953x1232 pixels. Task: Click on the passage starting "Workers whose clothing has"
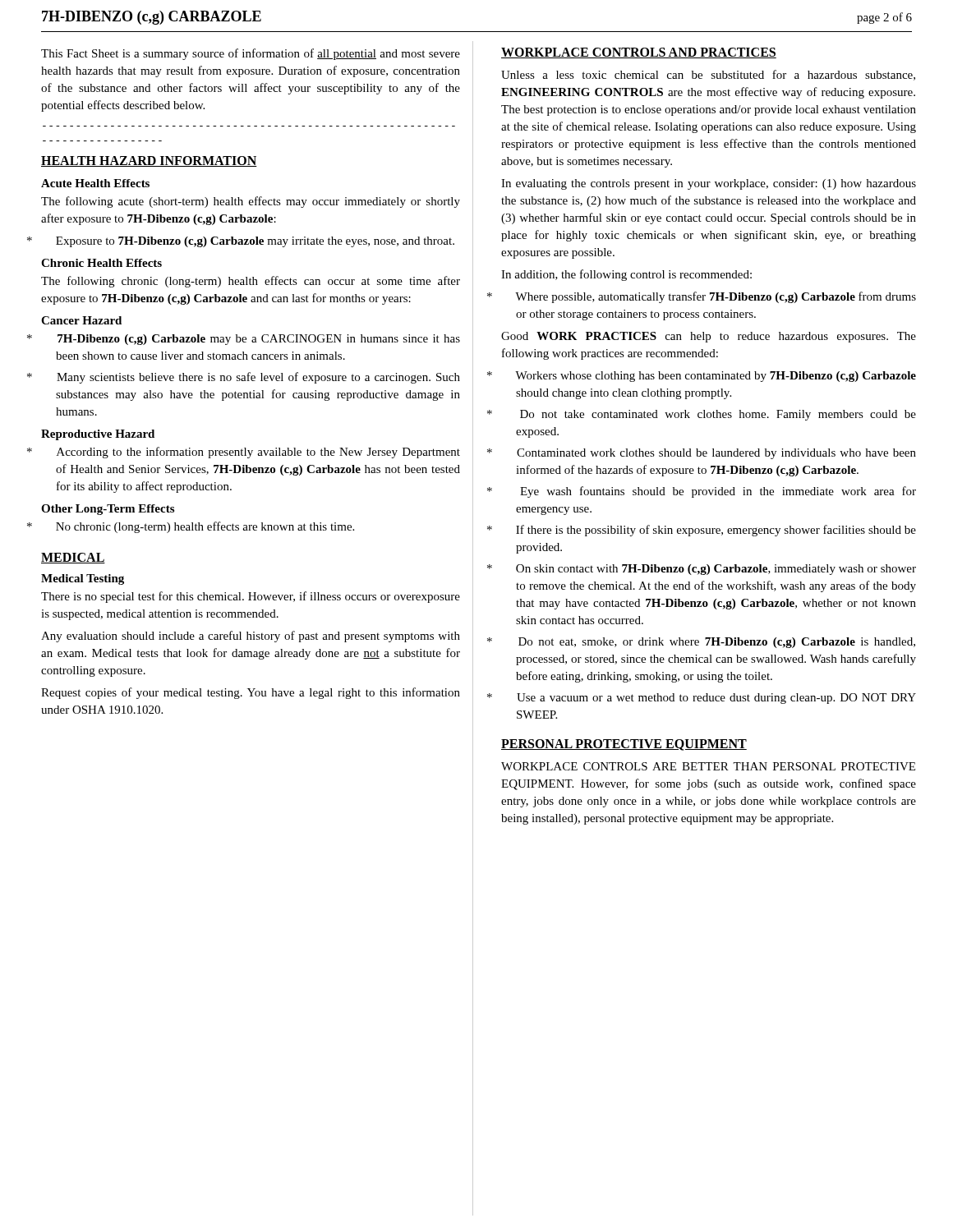709,383
